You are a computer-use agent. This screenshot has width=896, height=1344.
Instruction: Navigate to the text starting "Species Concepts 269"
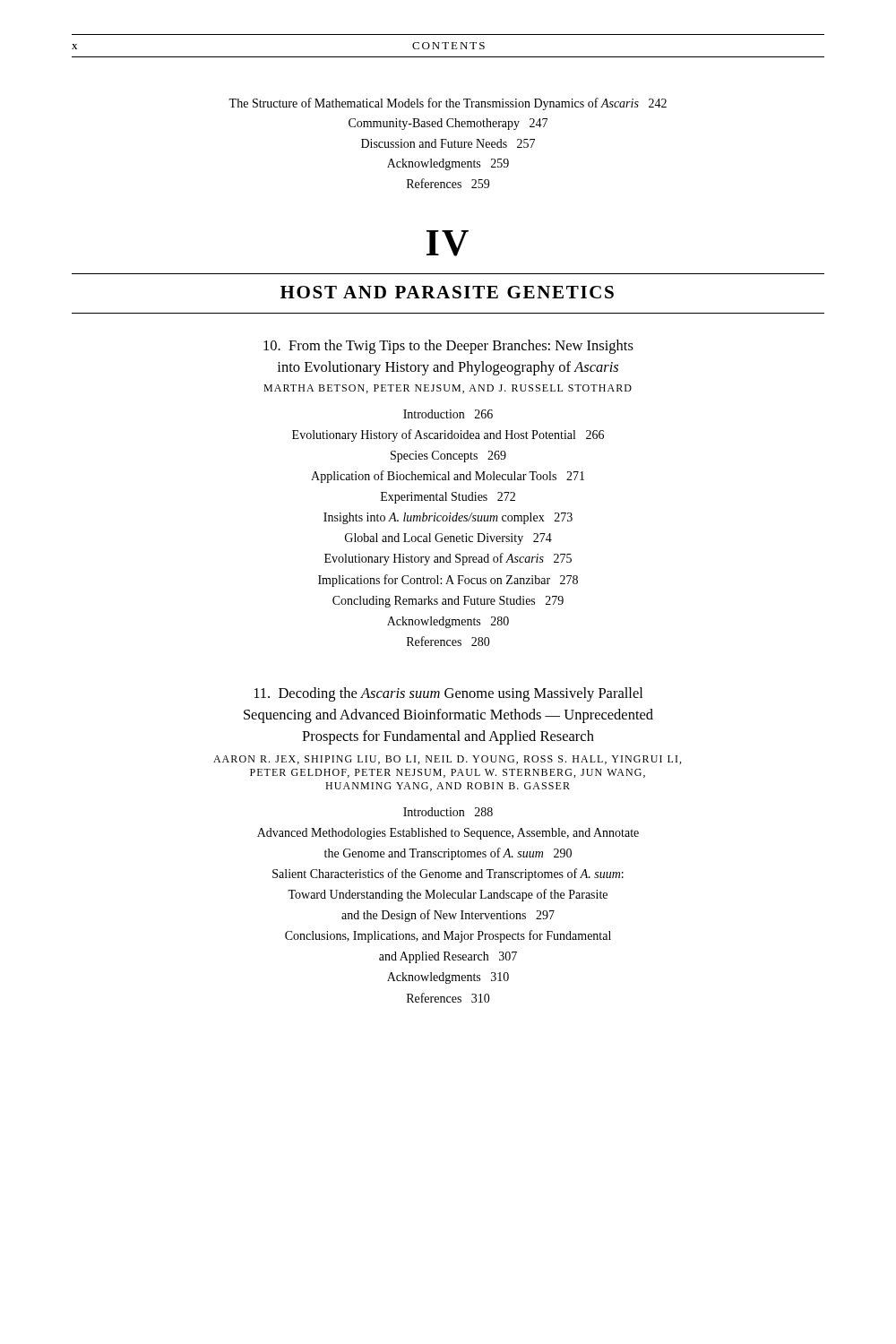click(x=448, y=456)
